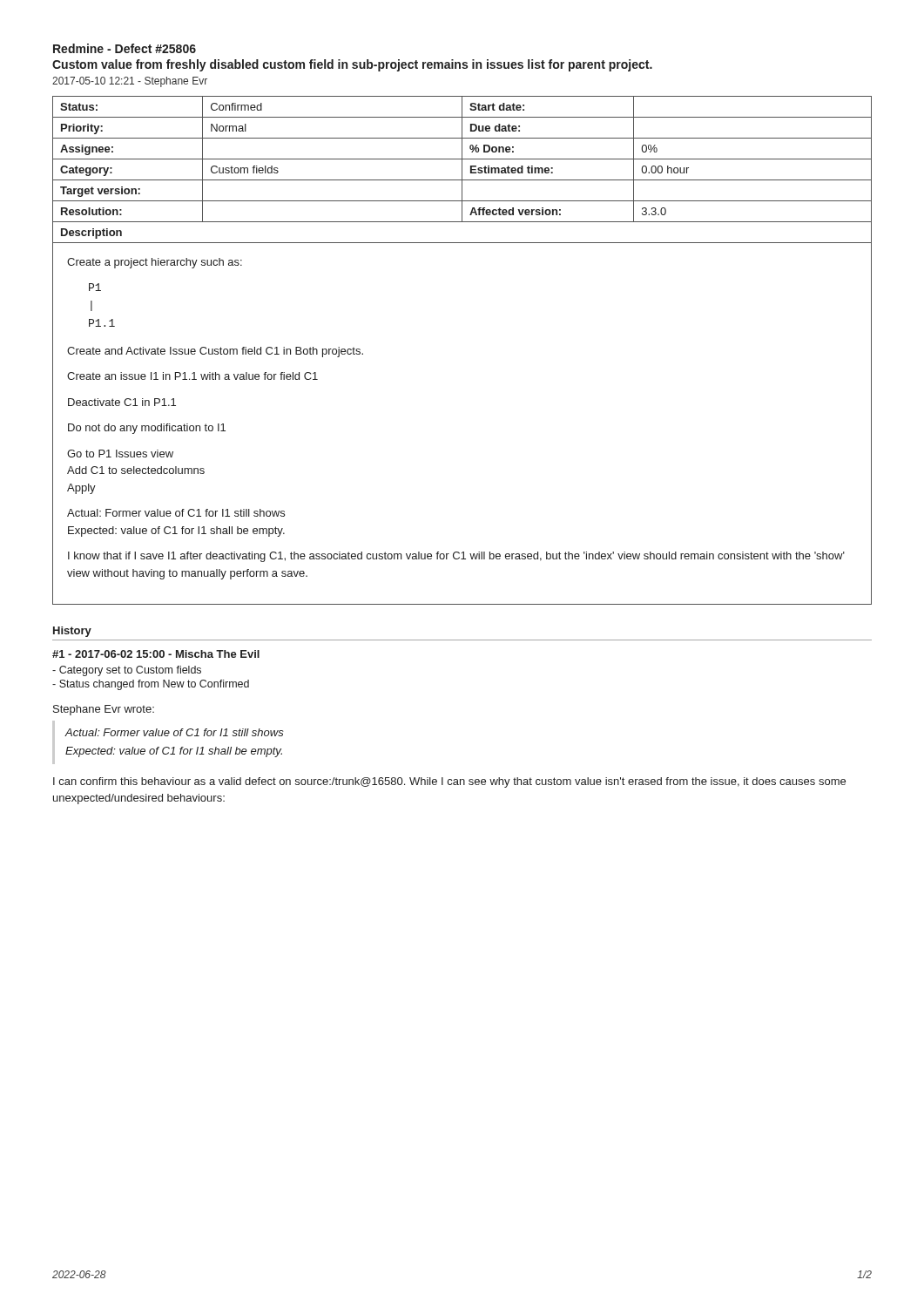Image resolution: width=924 pixels, height=1307 pixels.
Task: Locate the list item with the text "Category set to Custom fields"
Action: tap(127, 670)
